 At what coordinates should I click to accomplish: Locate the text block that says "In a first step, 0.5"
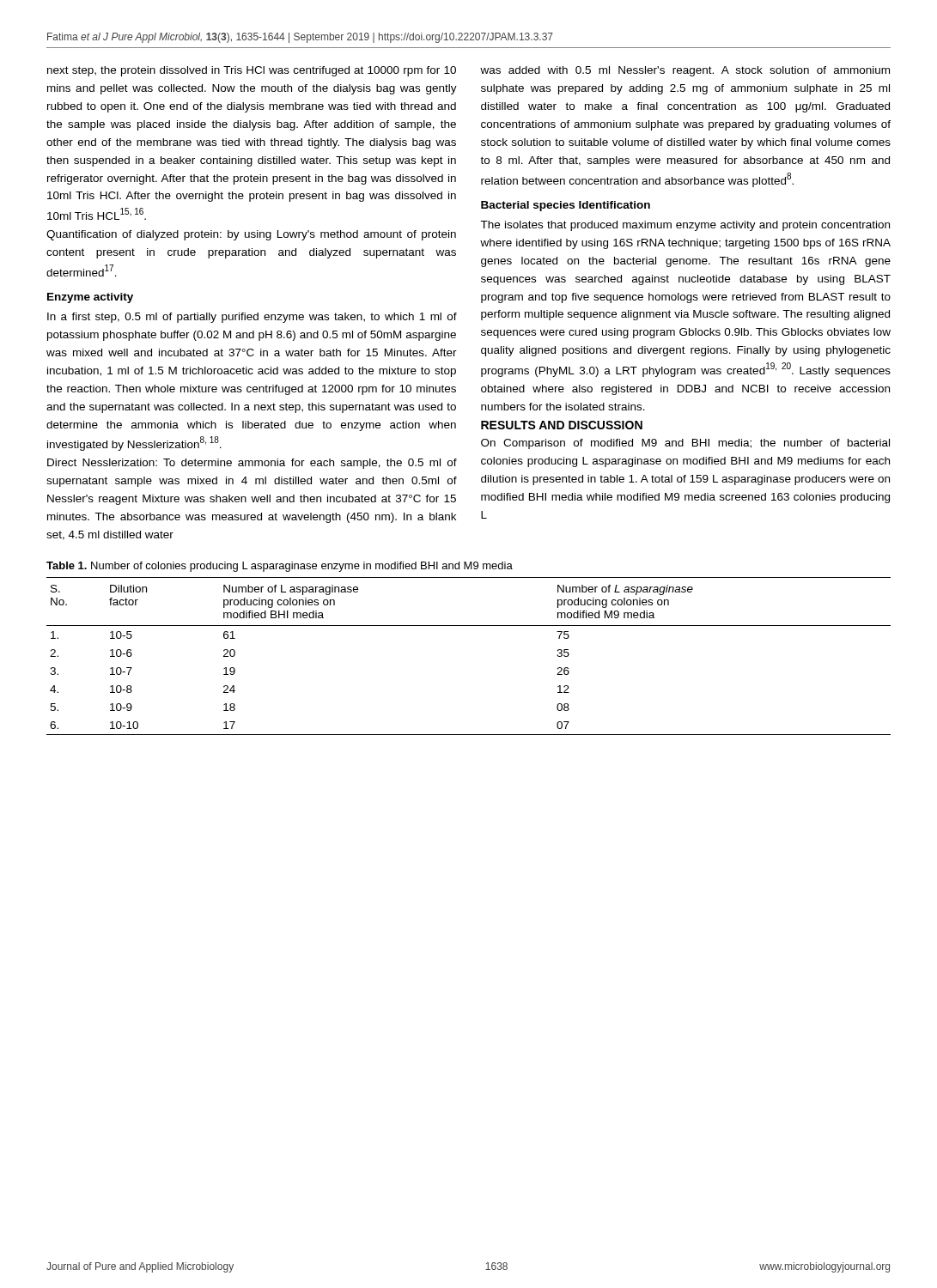point(251,426)
